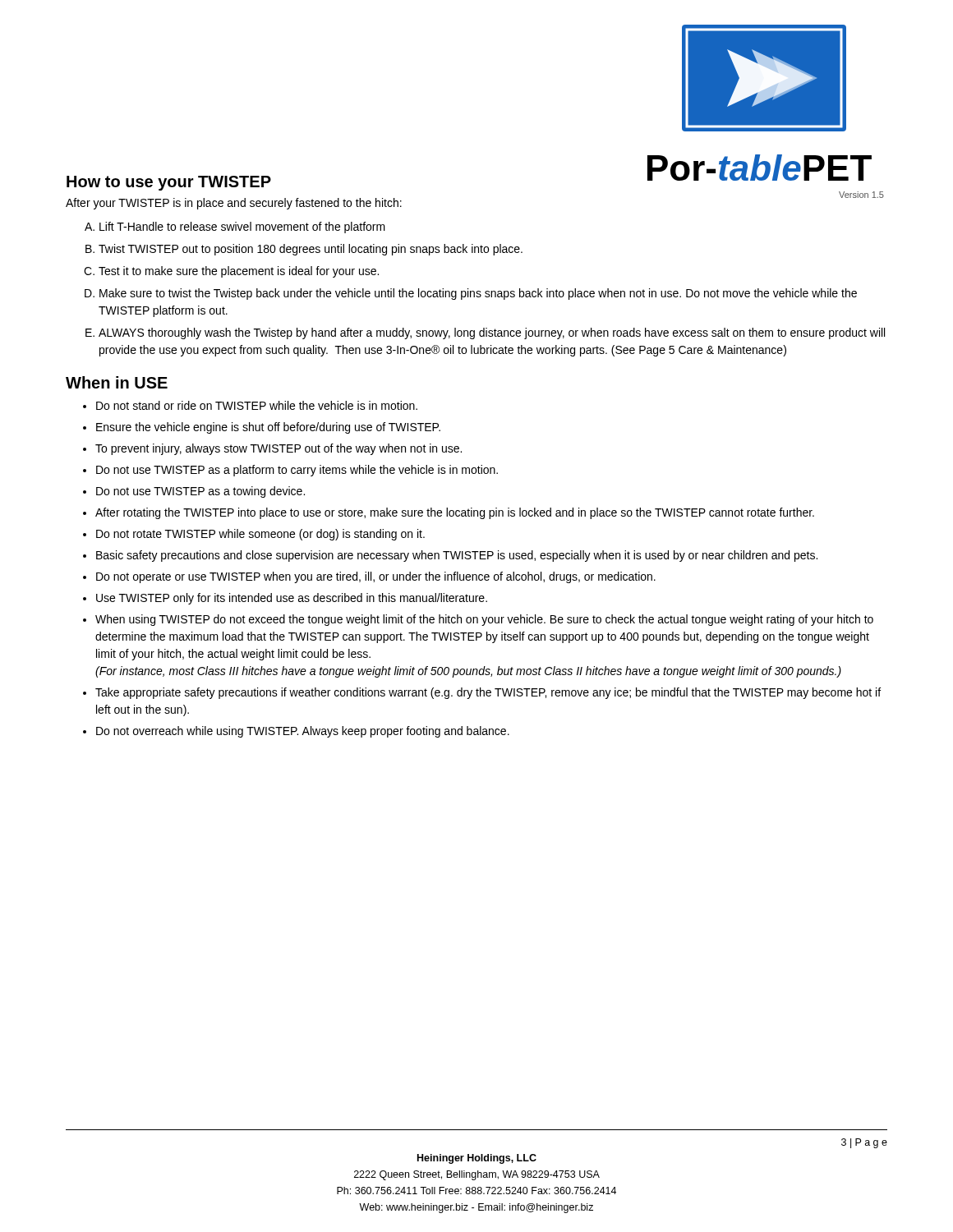This screenshot has height=1232, width=953.
Task: Locate the list item containing "Use TWISTEP only for its intended use as"
Action: click(x=292, y=598)
